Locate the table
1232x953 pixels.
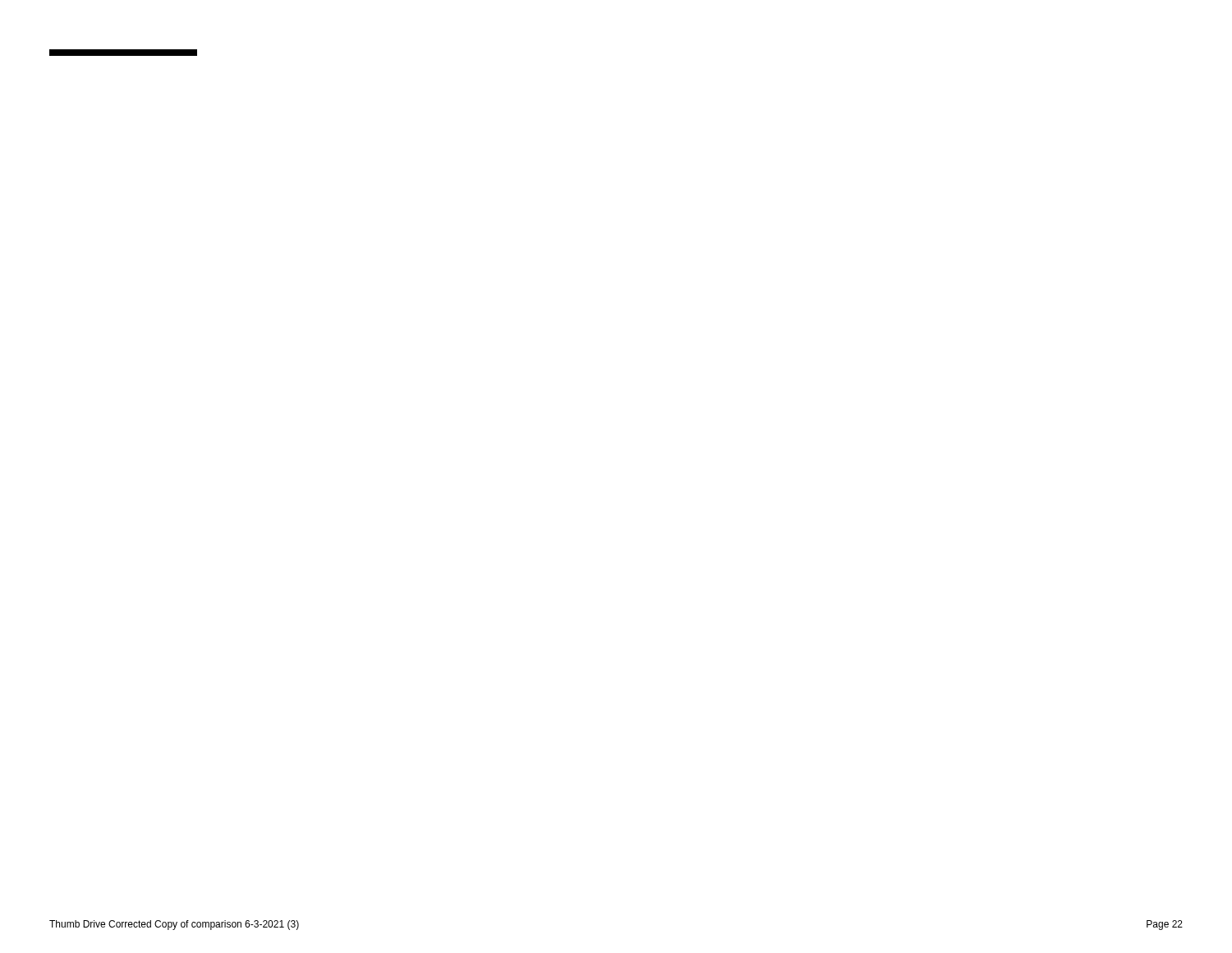(x=123, y=53)
